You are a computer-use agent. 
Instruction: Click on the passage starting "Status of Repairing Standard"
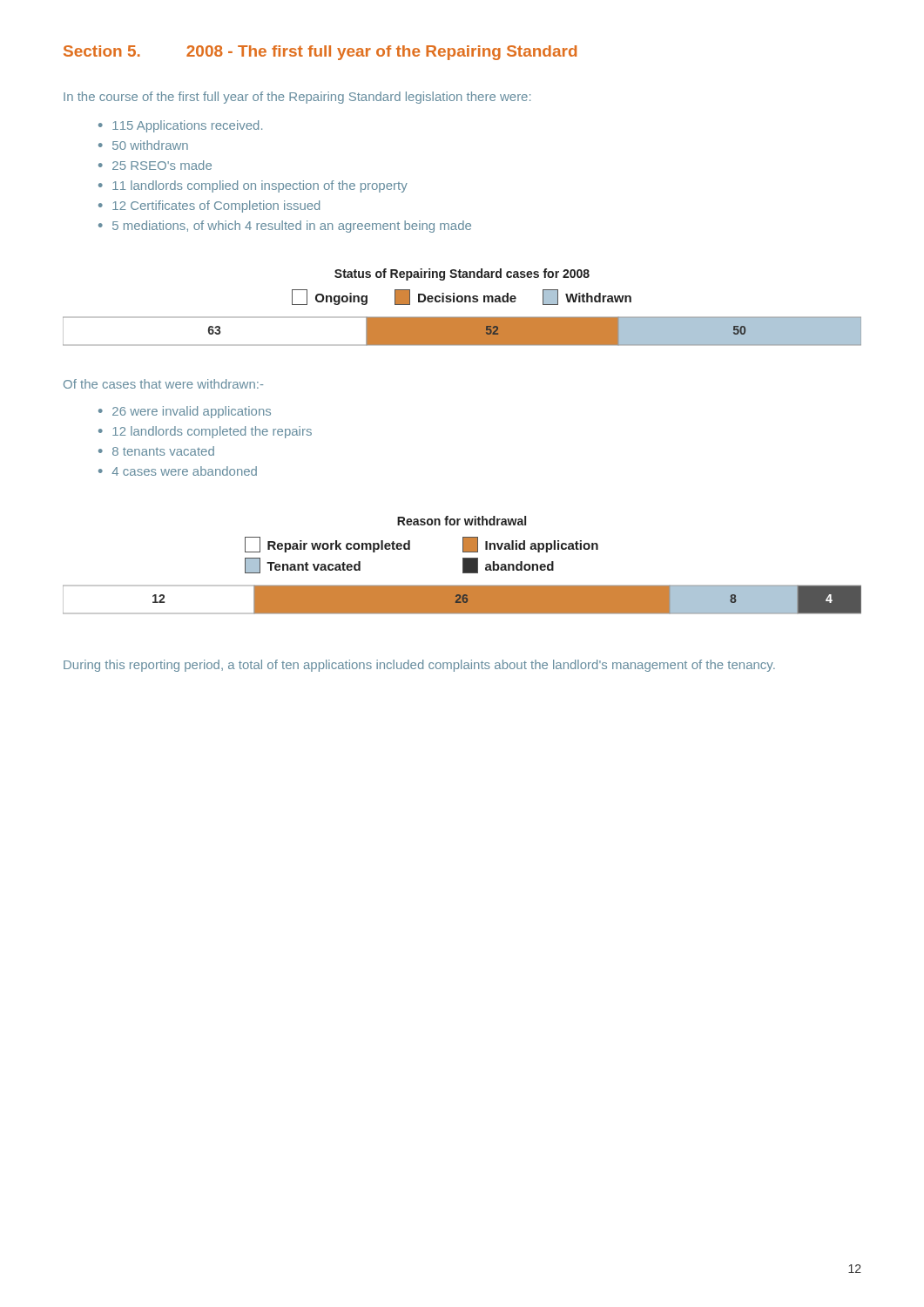tap(462, 274)
